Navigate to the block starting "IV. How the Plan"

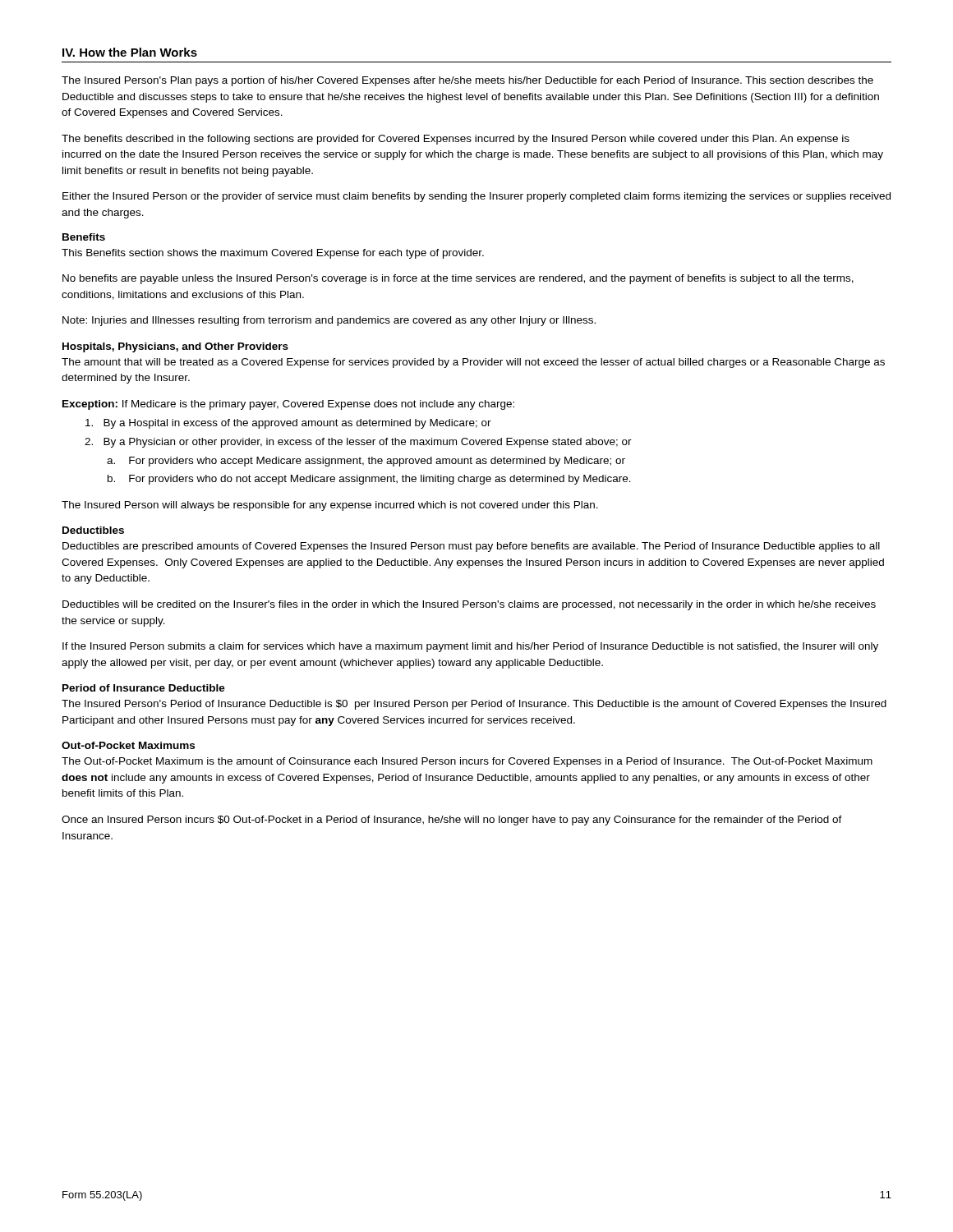(x=129, y=52)
